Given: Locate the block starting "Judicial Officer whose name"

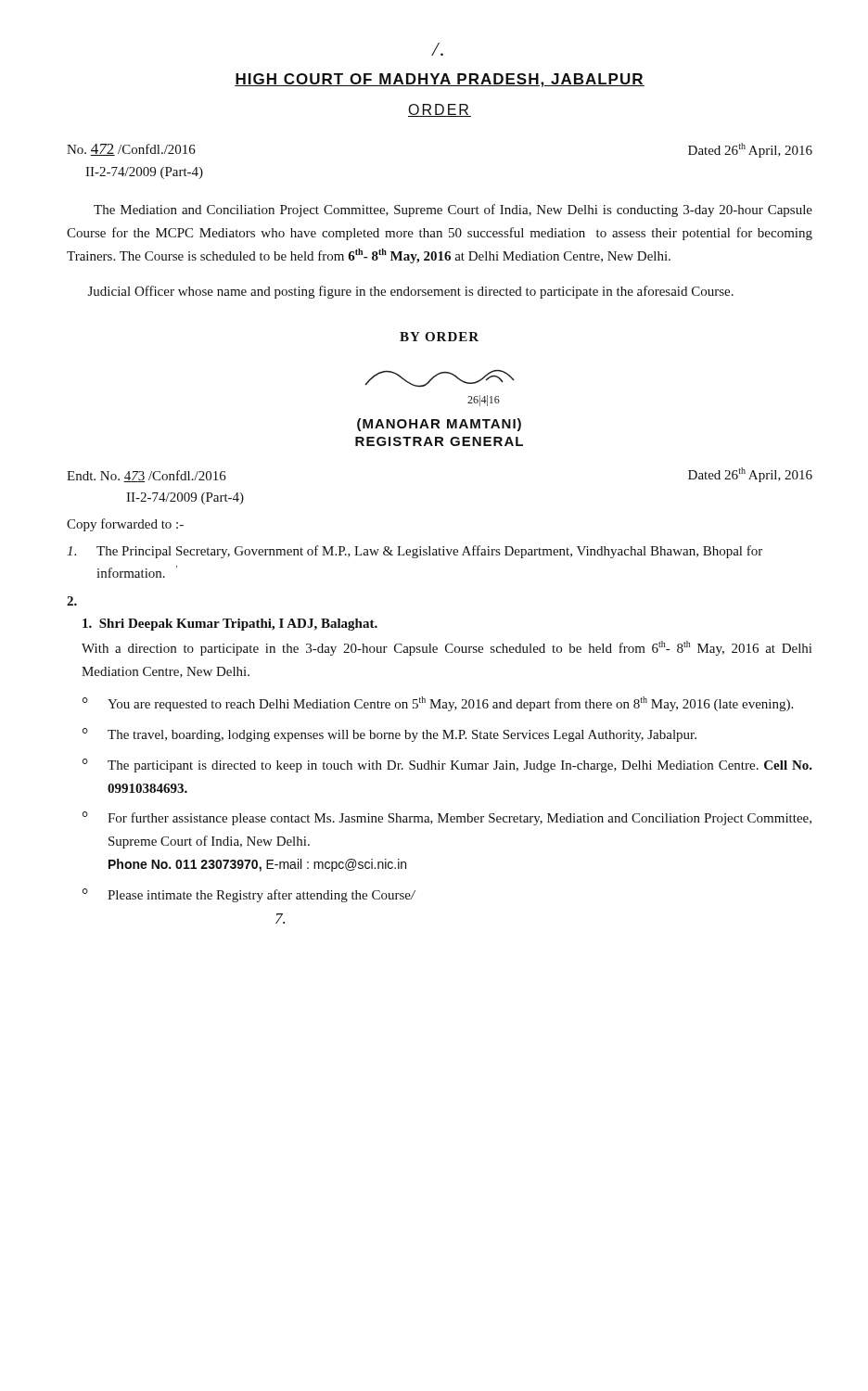Looking at the screenshot, I should 400,291.
